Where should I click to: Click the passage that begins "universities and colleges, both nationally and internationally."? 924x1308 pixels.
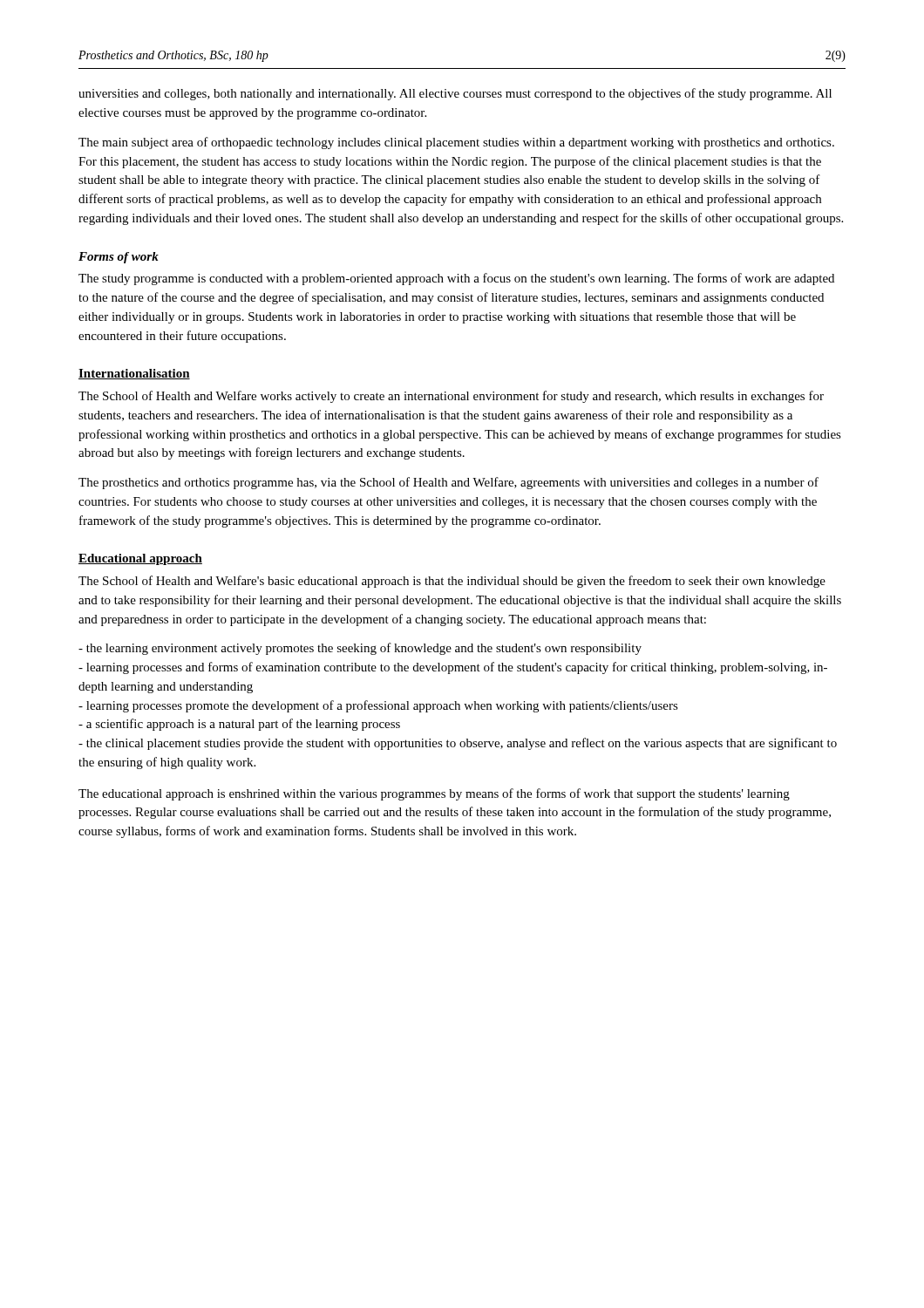pyautogui.click(x=462, y=157)
